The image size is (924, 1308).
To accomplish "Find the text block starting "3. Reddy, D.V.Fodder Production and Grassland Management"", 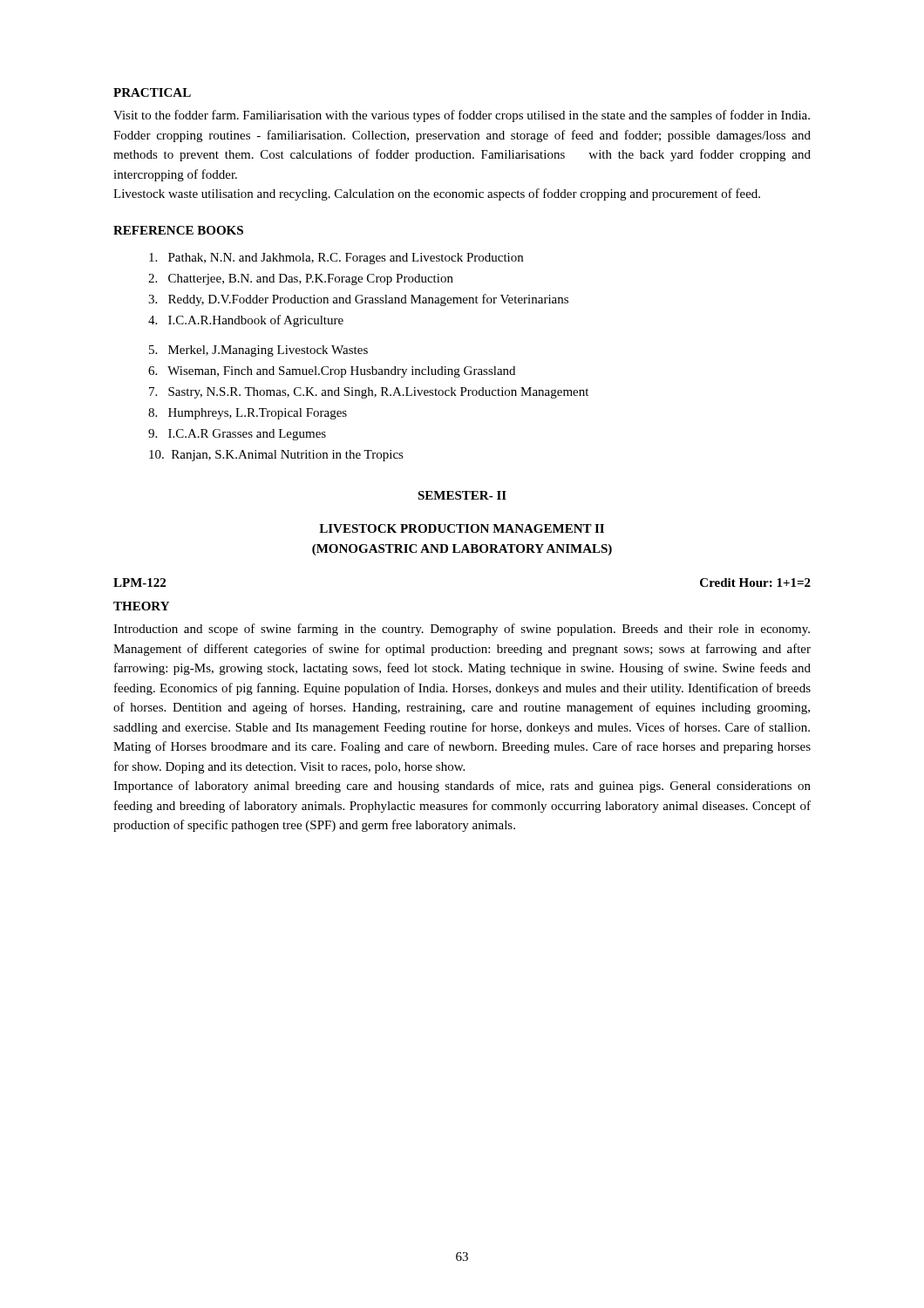I will [x=359, y=299].
